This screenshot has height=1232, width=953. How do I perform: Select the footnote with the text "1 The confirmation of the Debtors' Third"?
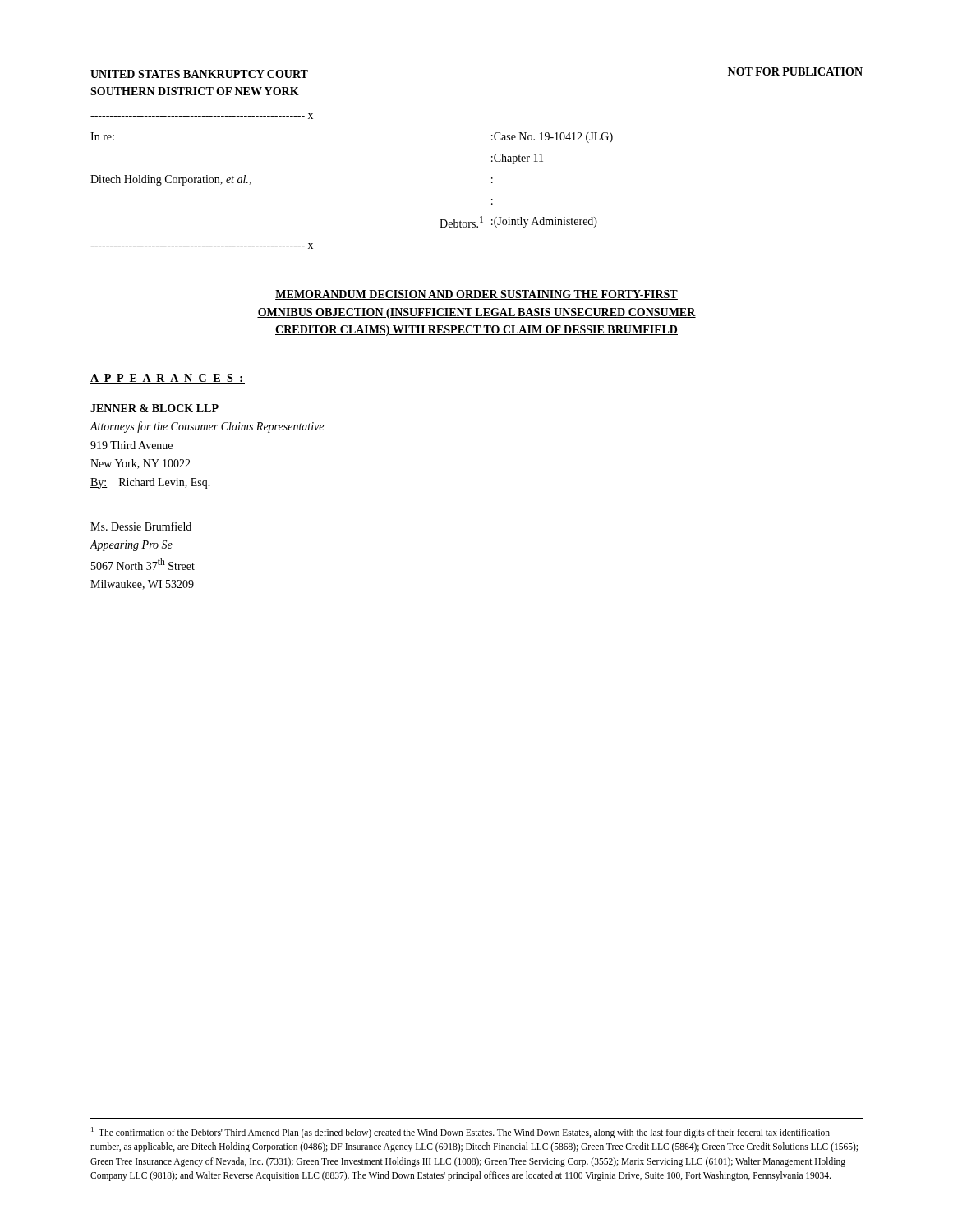pos(474,1153)
